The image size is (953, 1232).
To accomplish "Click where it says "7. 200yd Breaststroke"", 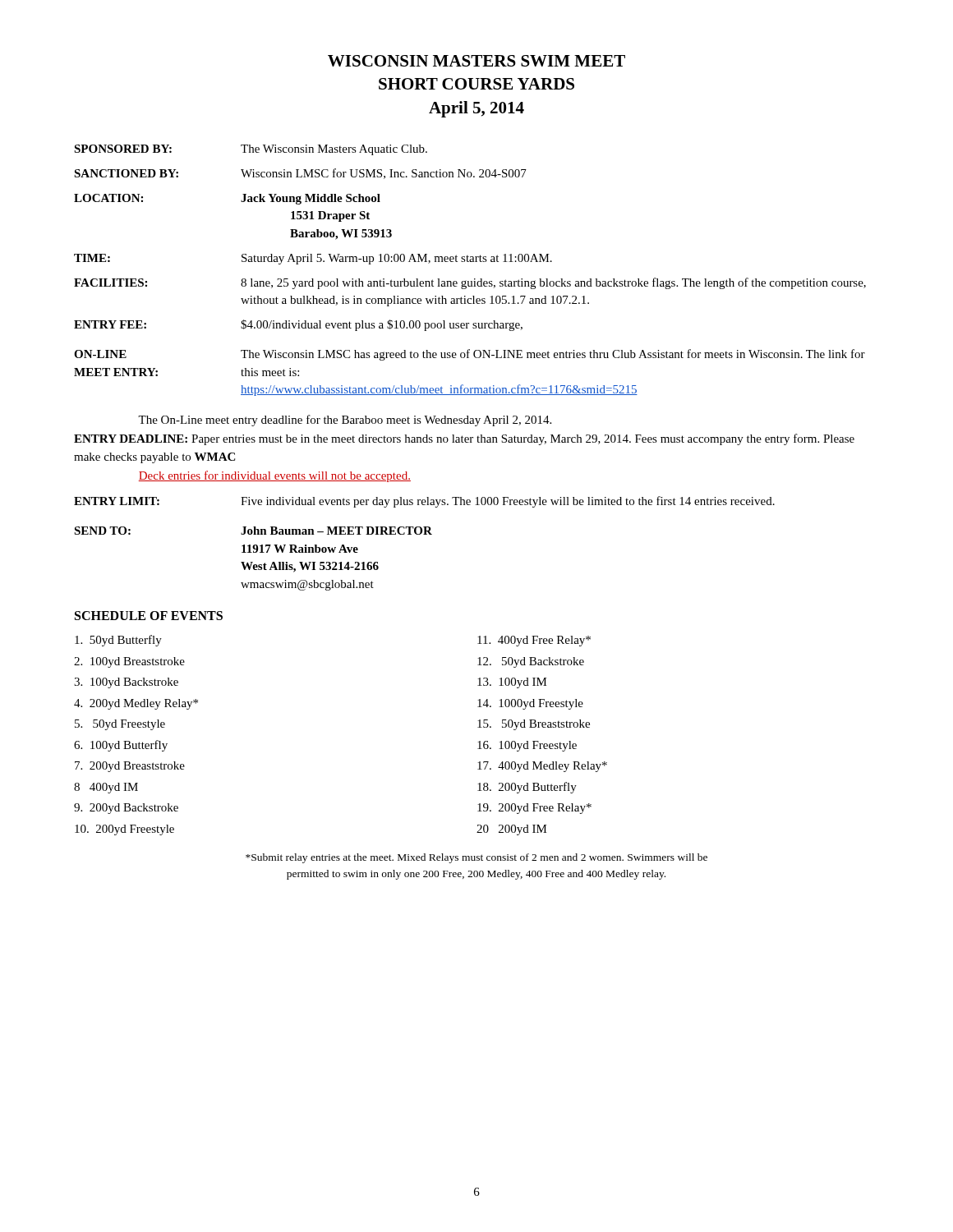I will coord(129,766).
